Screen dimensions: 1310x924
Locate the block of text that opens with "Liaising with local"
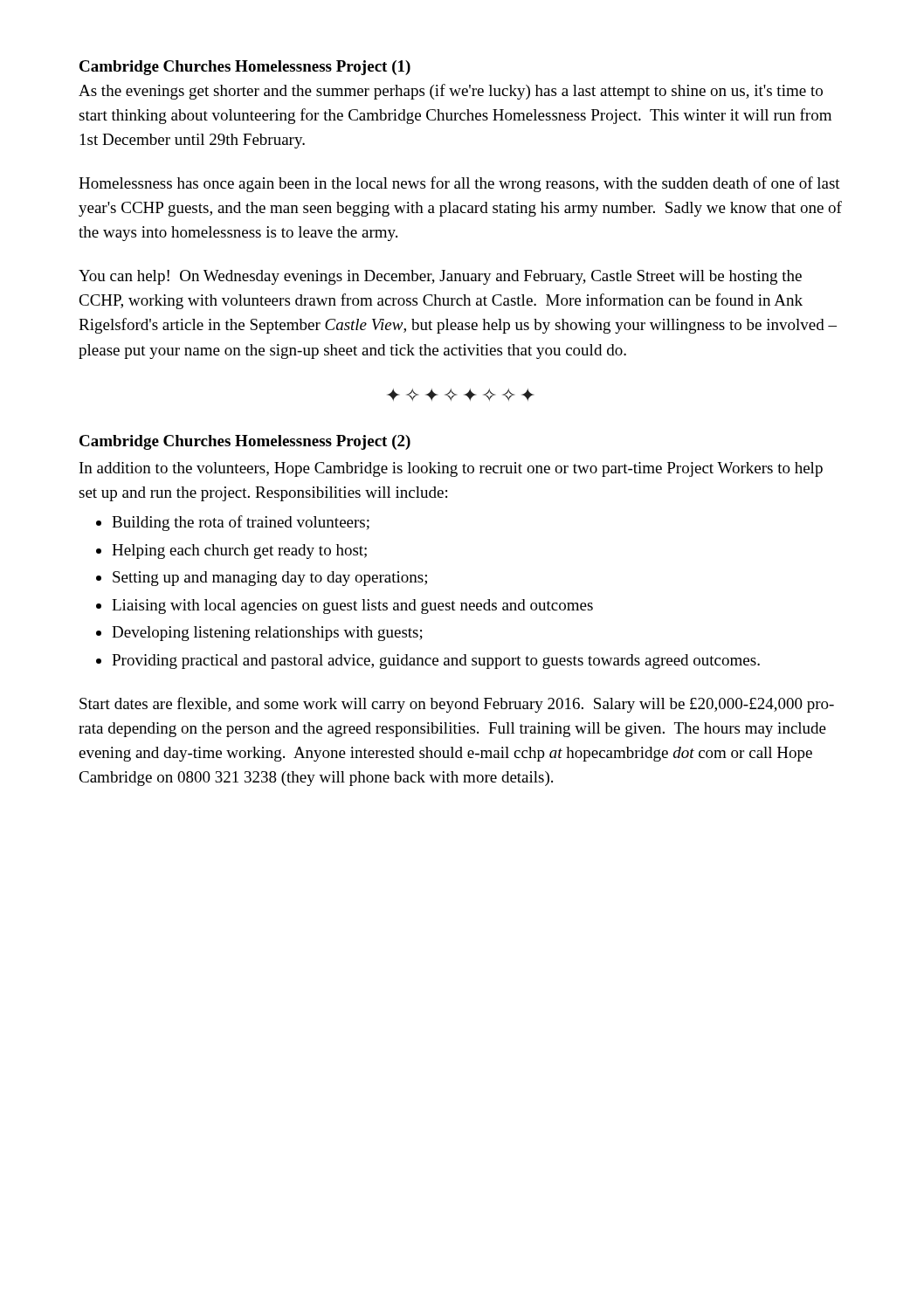(x=353, y=605)
